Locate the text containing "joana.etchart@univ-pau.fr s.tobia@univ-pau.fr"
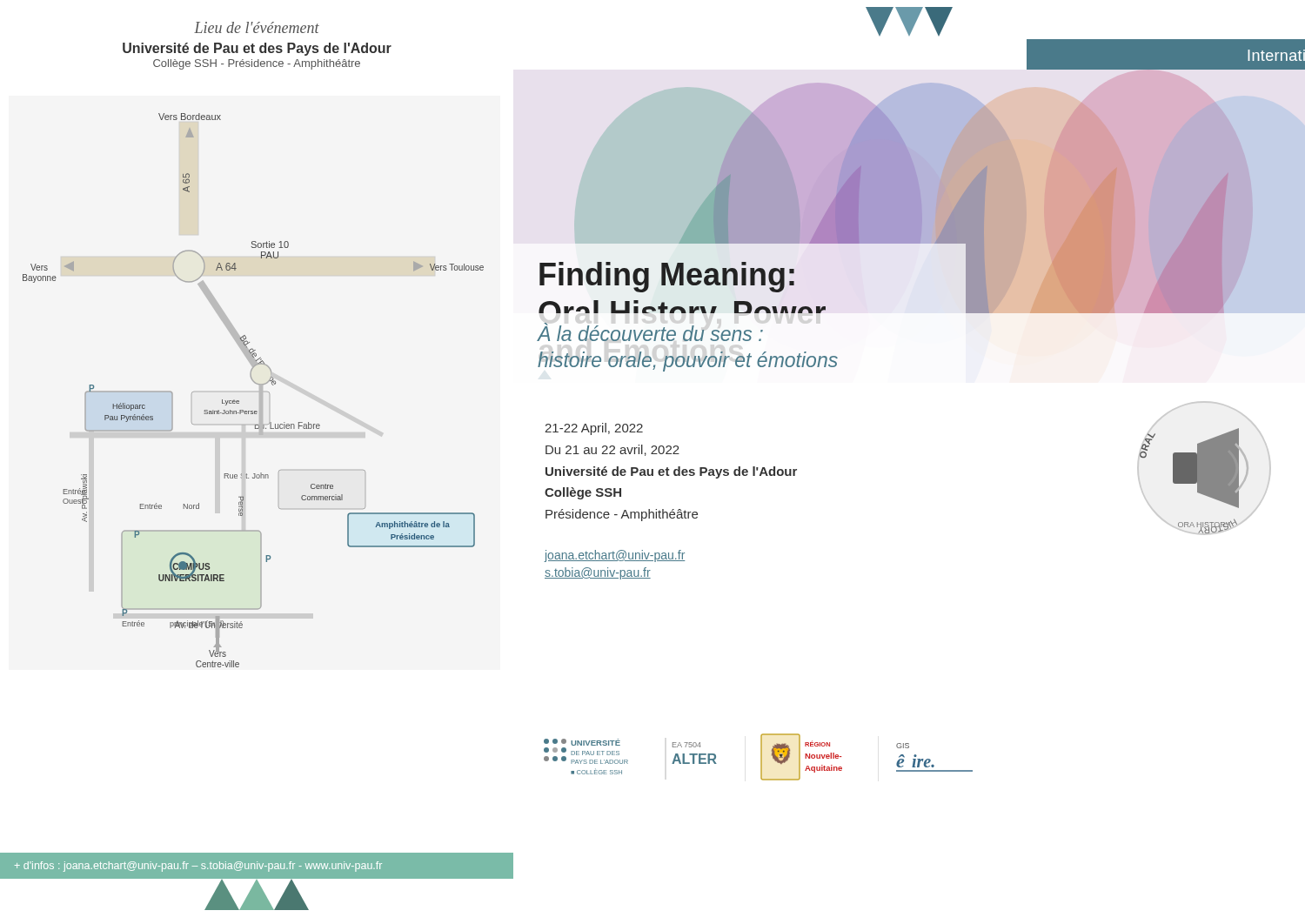 (614, 556)
